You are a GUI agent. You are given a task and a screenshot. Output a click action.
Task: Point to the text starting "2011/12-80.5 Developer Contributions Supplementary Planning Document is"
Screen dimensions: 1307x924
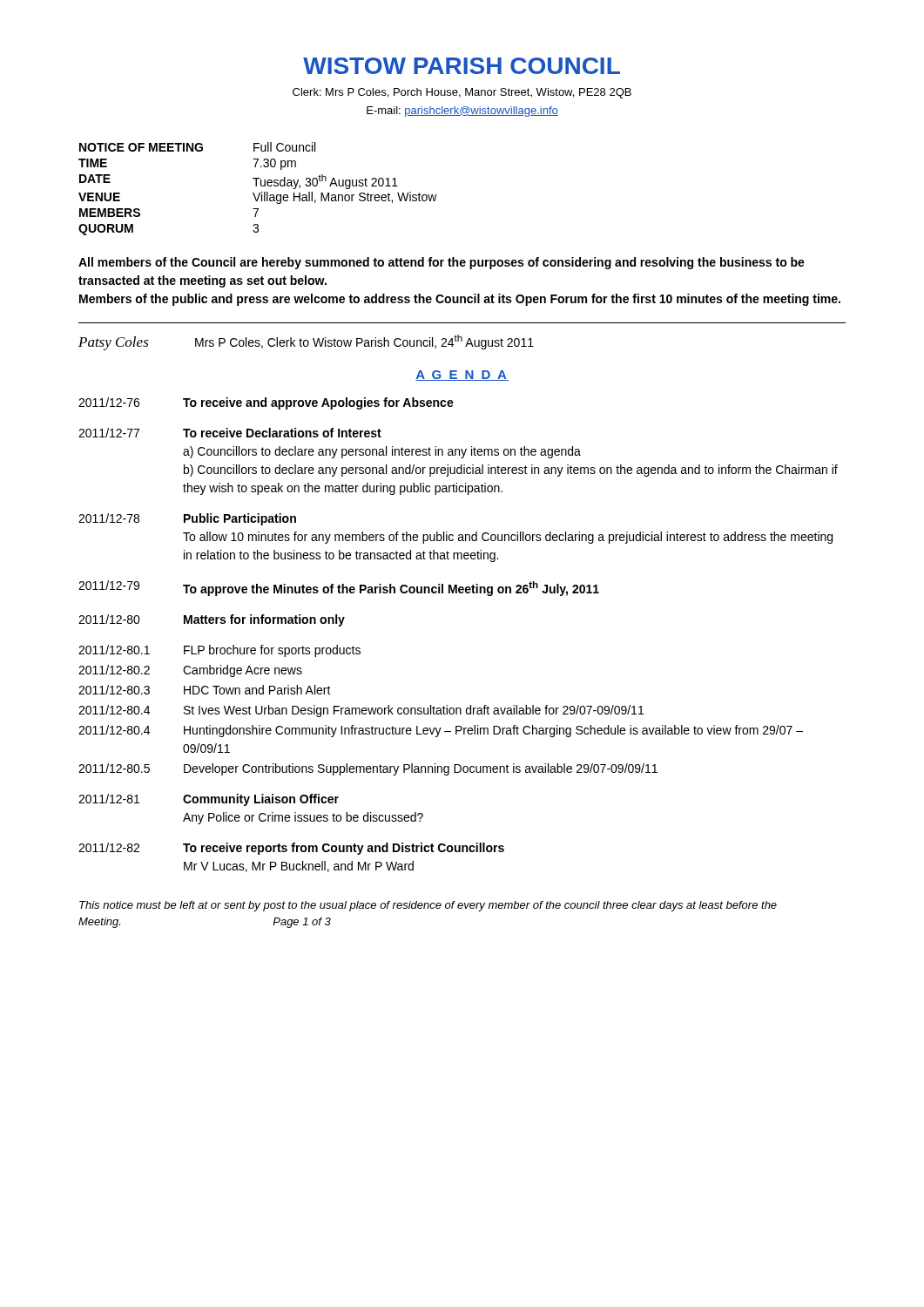tap(462, 769)
